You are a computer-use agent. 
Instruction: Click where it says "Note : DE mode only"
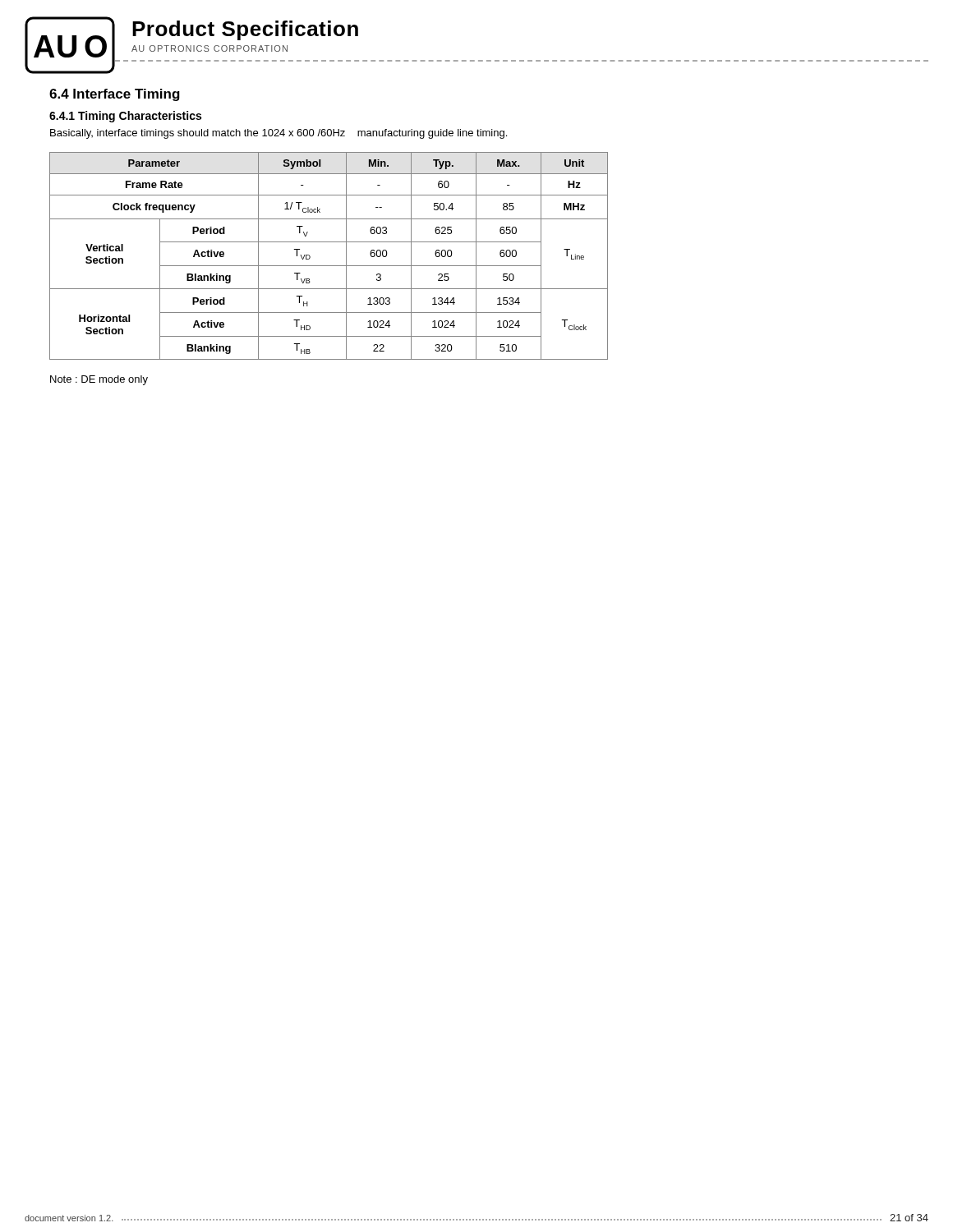tap(99, 379)
